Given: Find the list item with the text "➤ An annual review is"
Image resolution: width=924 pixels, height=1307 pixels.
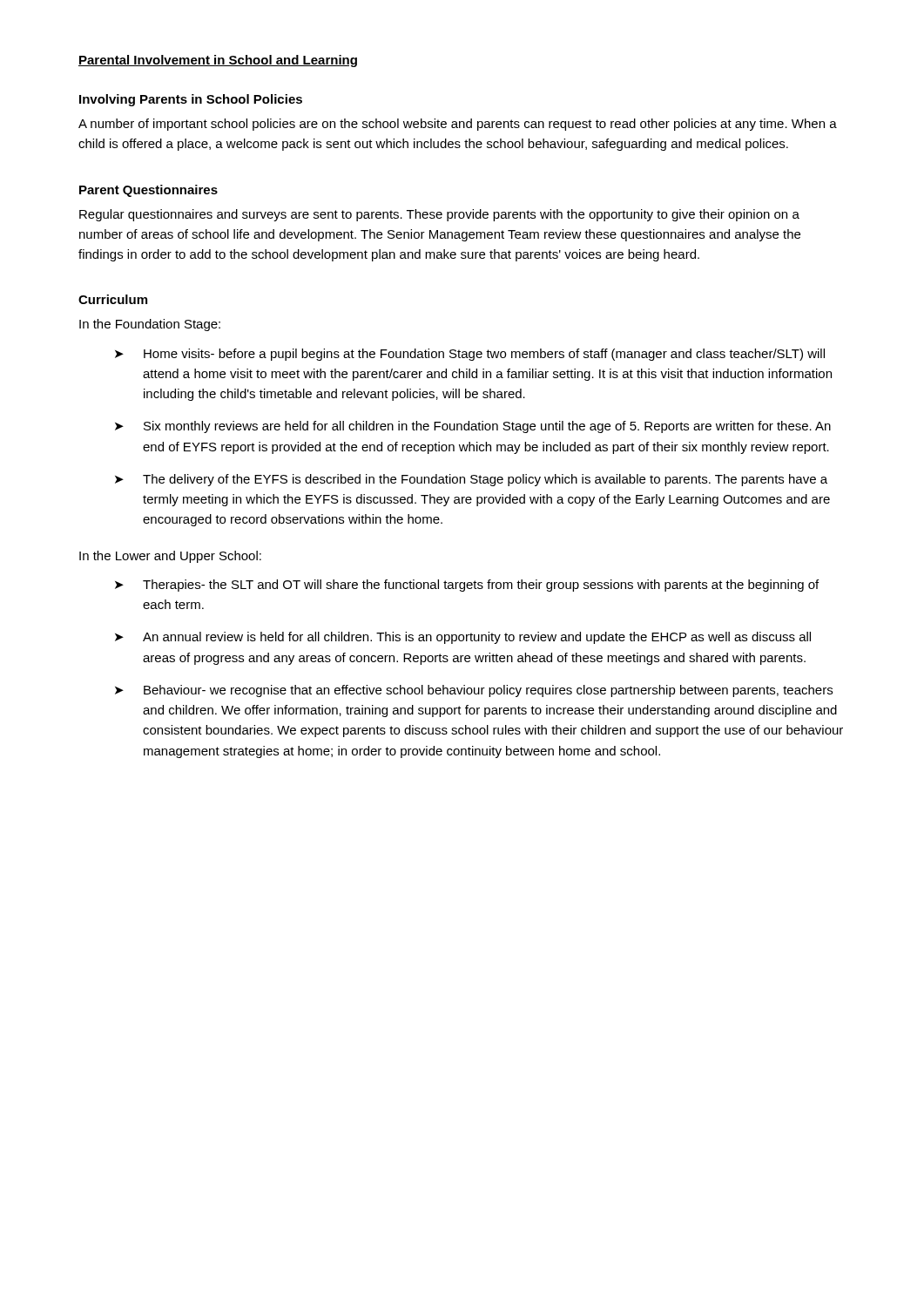Looking at the screenshot, I should pyautogui.click(x=479, y=647).
